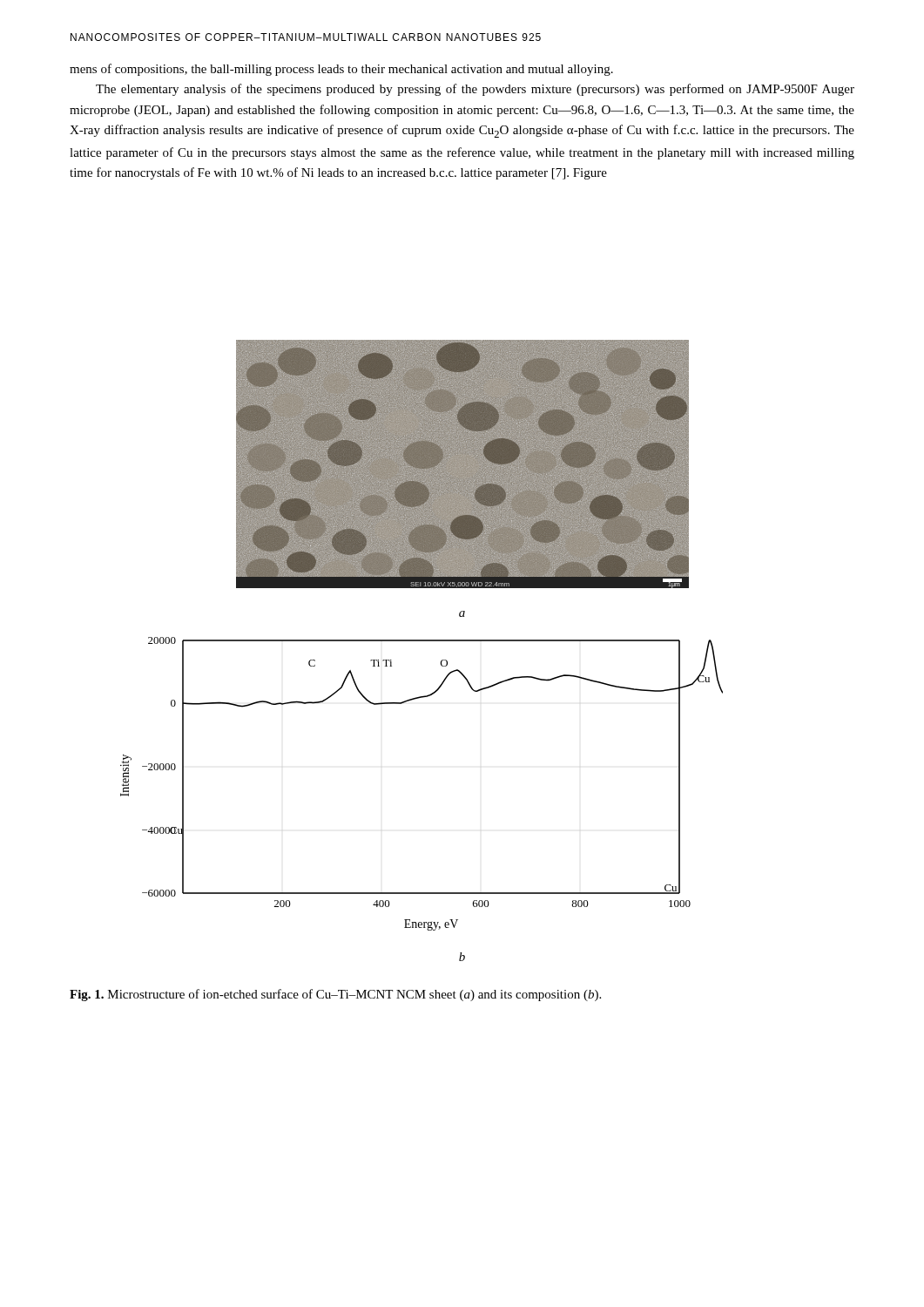Select the region starting "Fig. 1. Microstructure of ion-etched surface of Cu–Ti–MCNT"
Viewport: 924px width, 1307px height.
tap(336, 994)
